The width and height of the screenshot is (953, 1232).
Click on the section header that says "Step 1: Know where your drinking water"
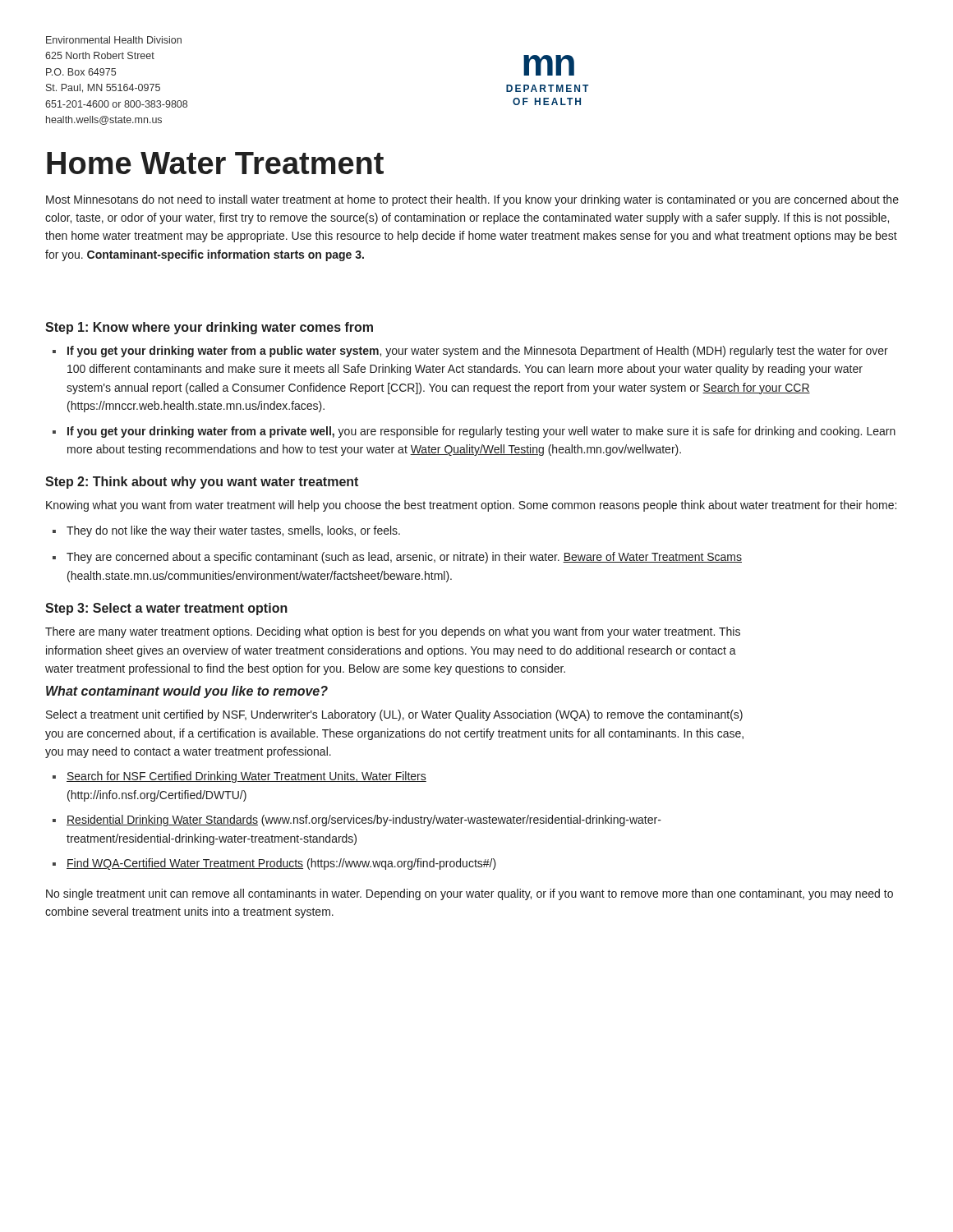coord(209,328)
